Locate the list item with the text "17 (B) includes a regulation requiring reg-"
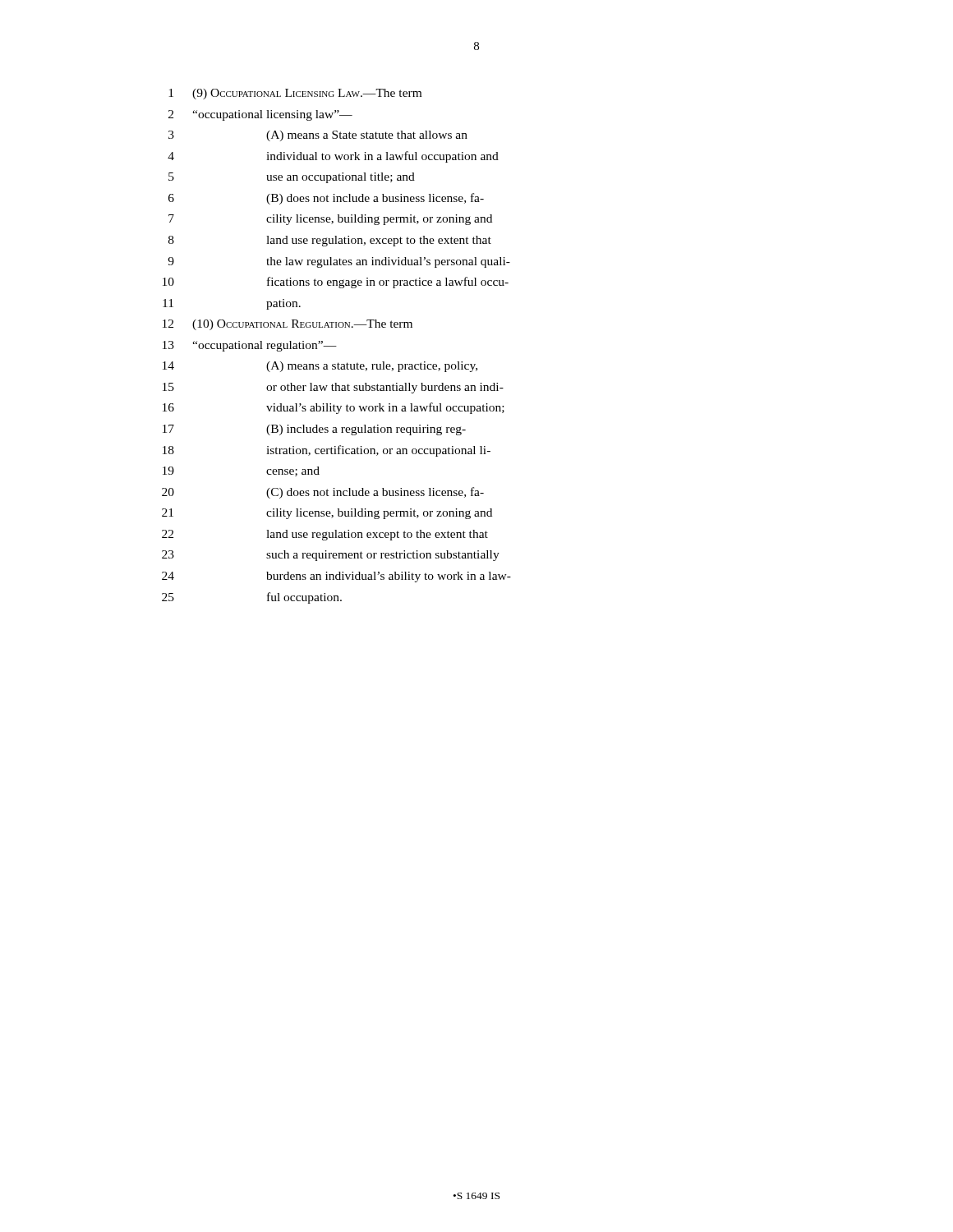The width and height of the screenshot is (953, 1232). [314, 430]
